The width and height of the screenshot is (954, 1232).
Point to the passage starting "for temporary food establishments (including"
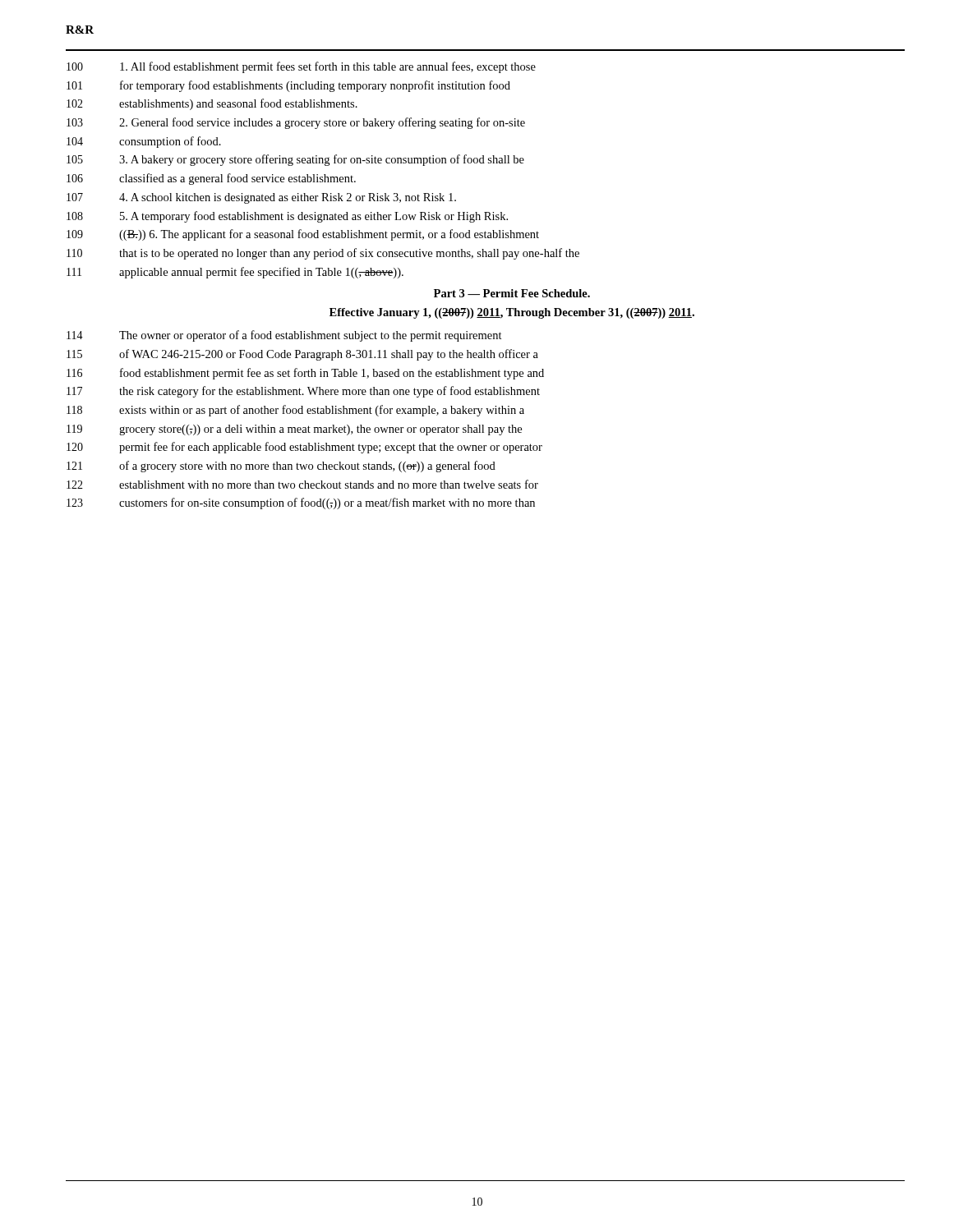(x=315, y=85)
